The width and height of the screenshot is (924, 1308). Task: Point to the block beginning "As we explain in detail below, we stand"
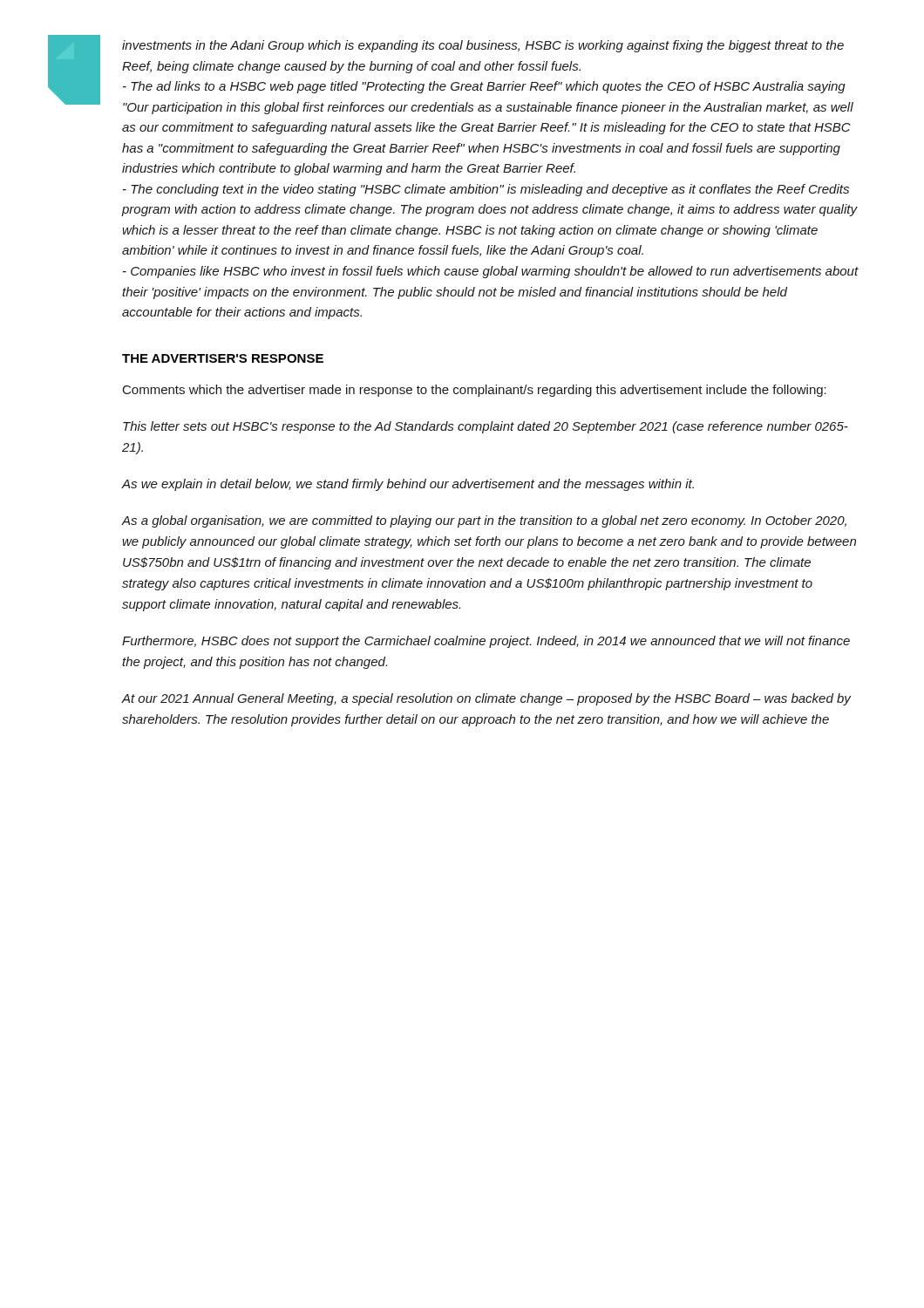[x=409, y=483]
